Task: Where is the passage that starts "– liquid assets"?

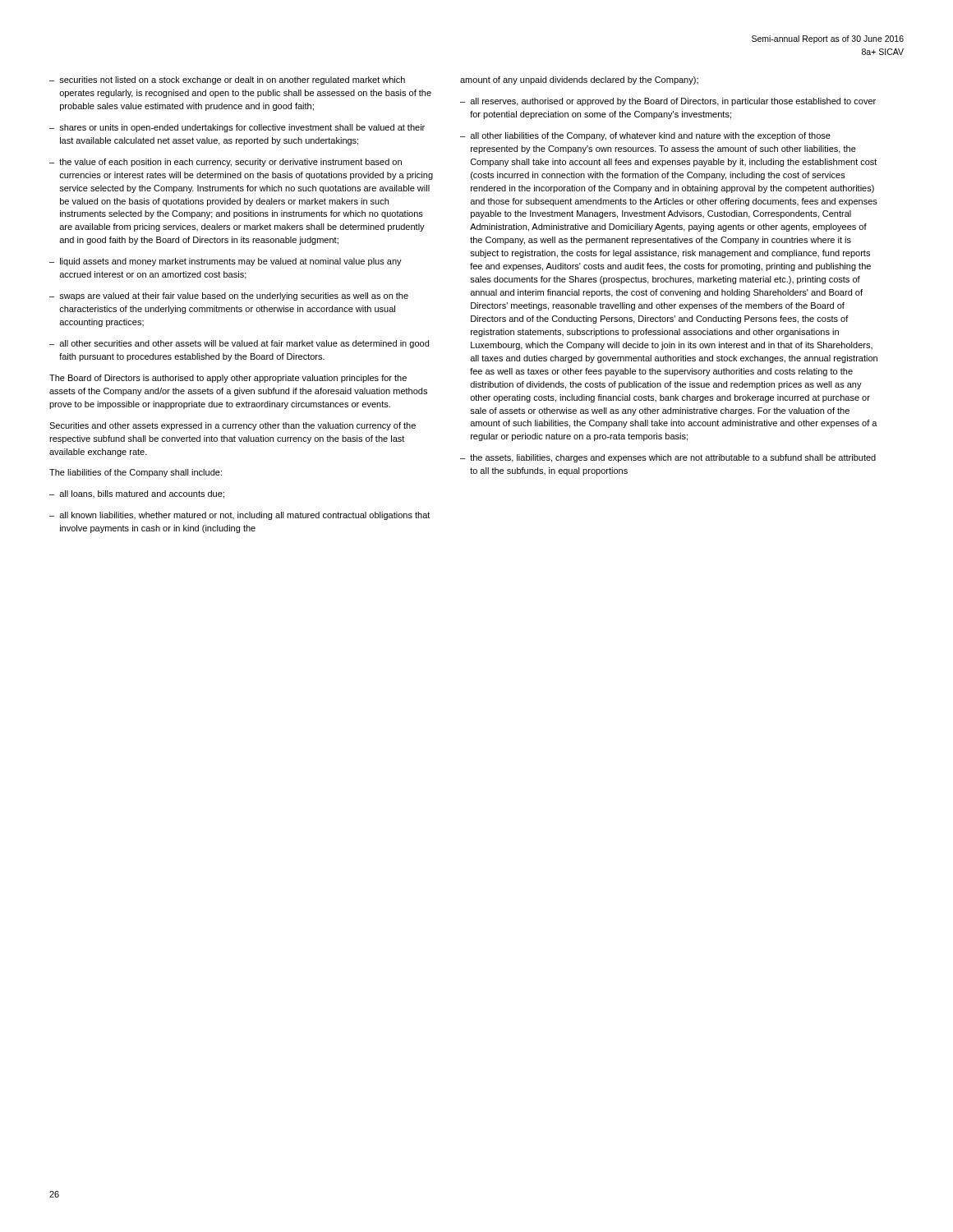Action: pyautogui.click(x=242, y=269)
